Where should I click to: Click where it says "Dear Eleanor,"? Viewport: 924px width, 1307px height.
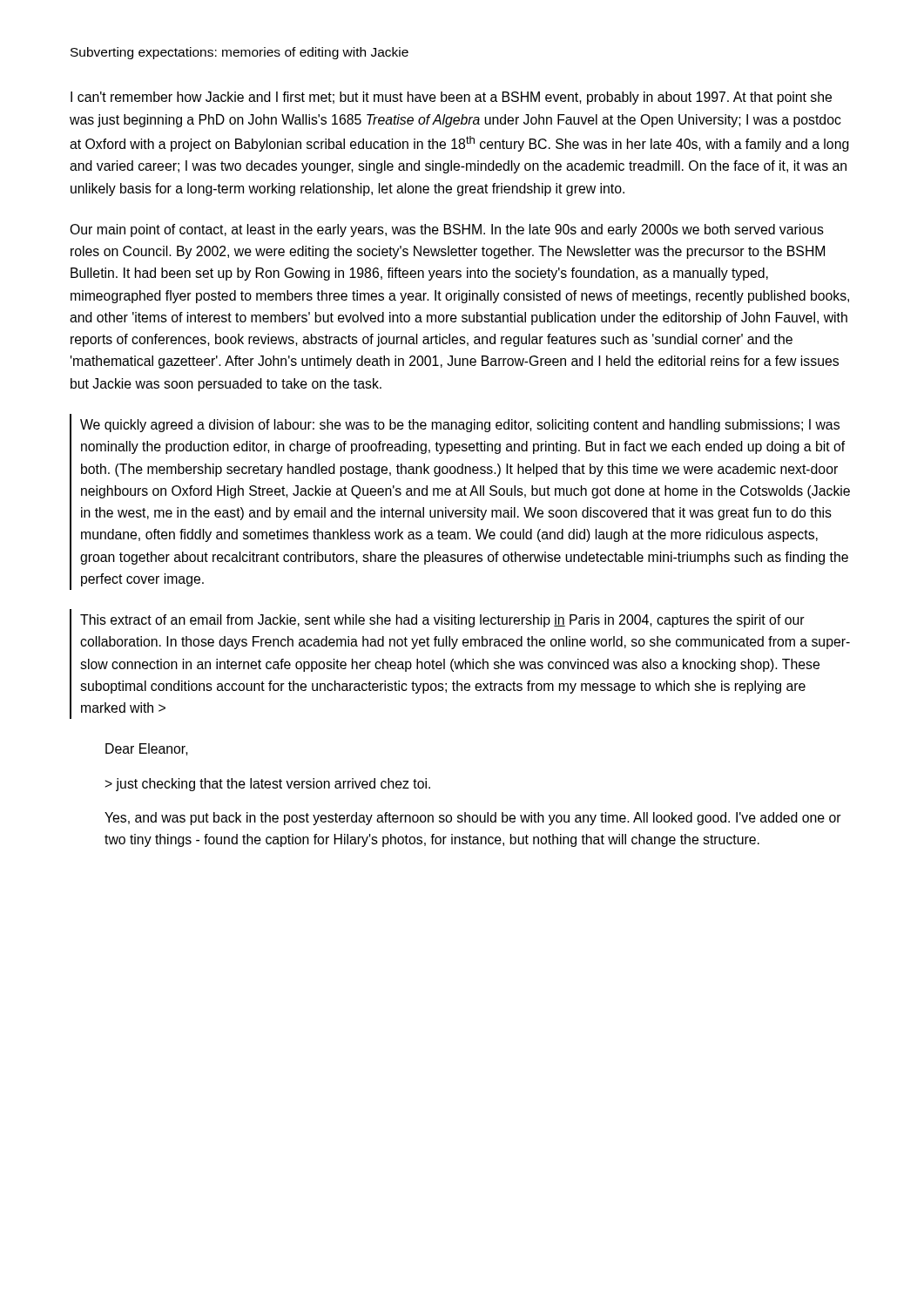[147, 749]
